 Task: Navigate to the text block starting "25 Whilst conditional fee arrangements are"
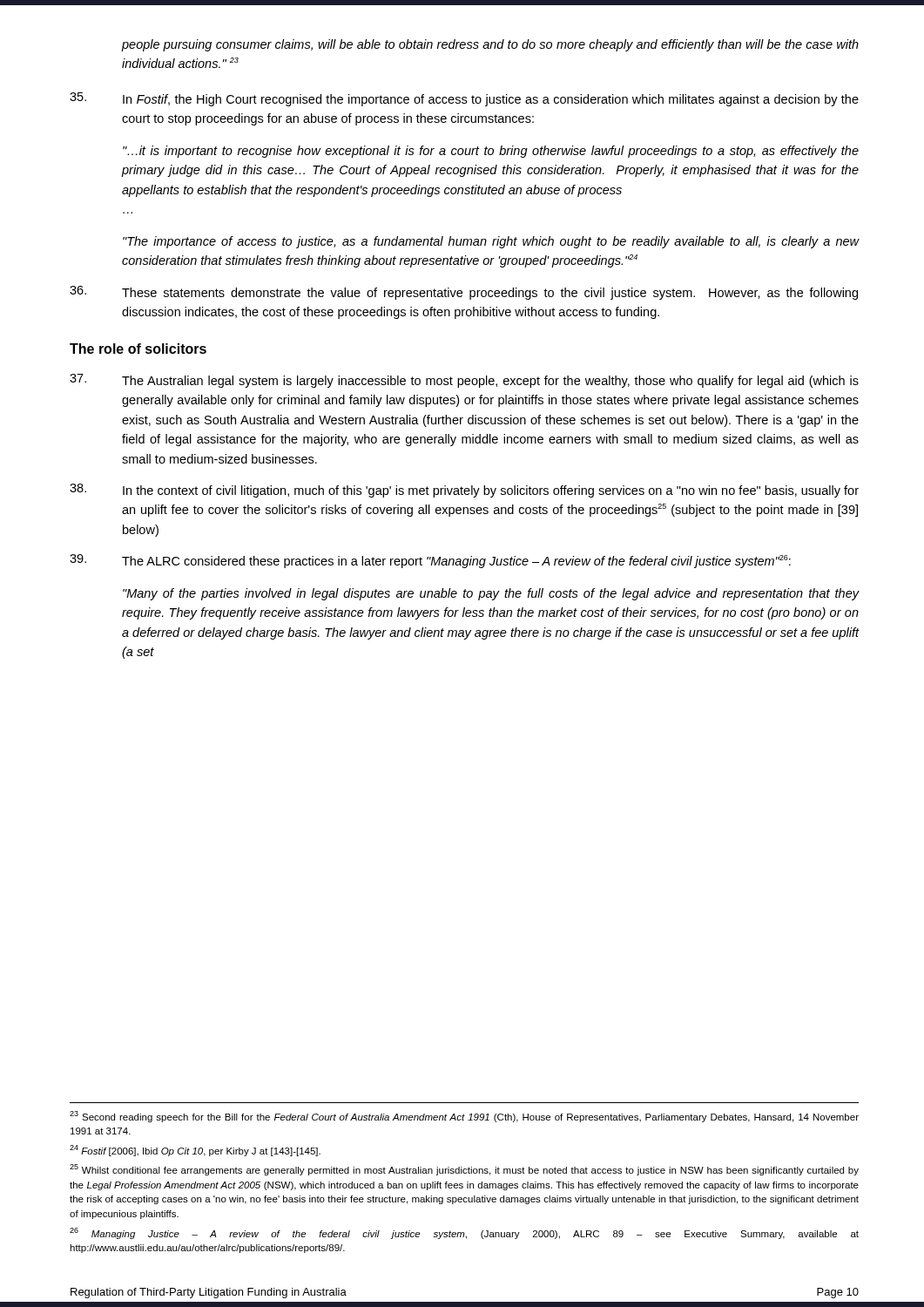(x=464, y=1192)
